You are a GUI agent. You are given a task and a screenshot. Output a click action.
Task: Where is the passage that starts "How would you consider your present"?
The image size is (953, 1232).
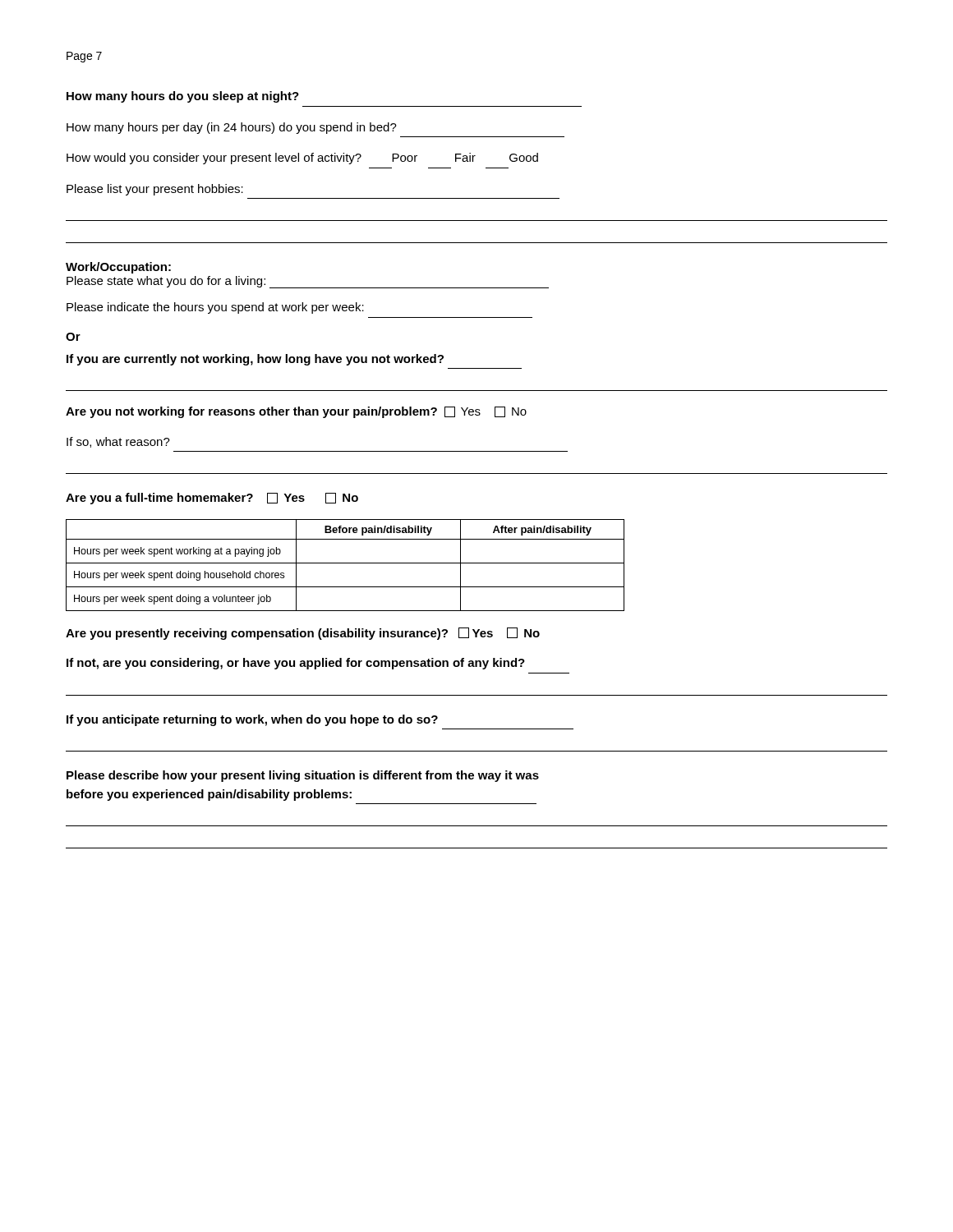click(x=302, y=158)
